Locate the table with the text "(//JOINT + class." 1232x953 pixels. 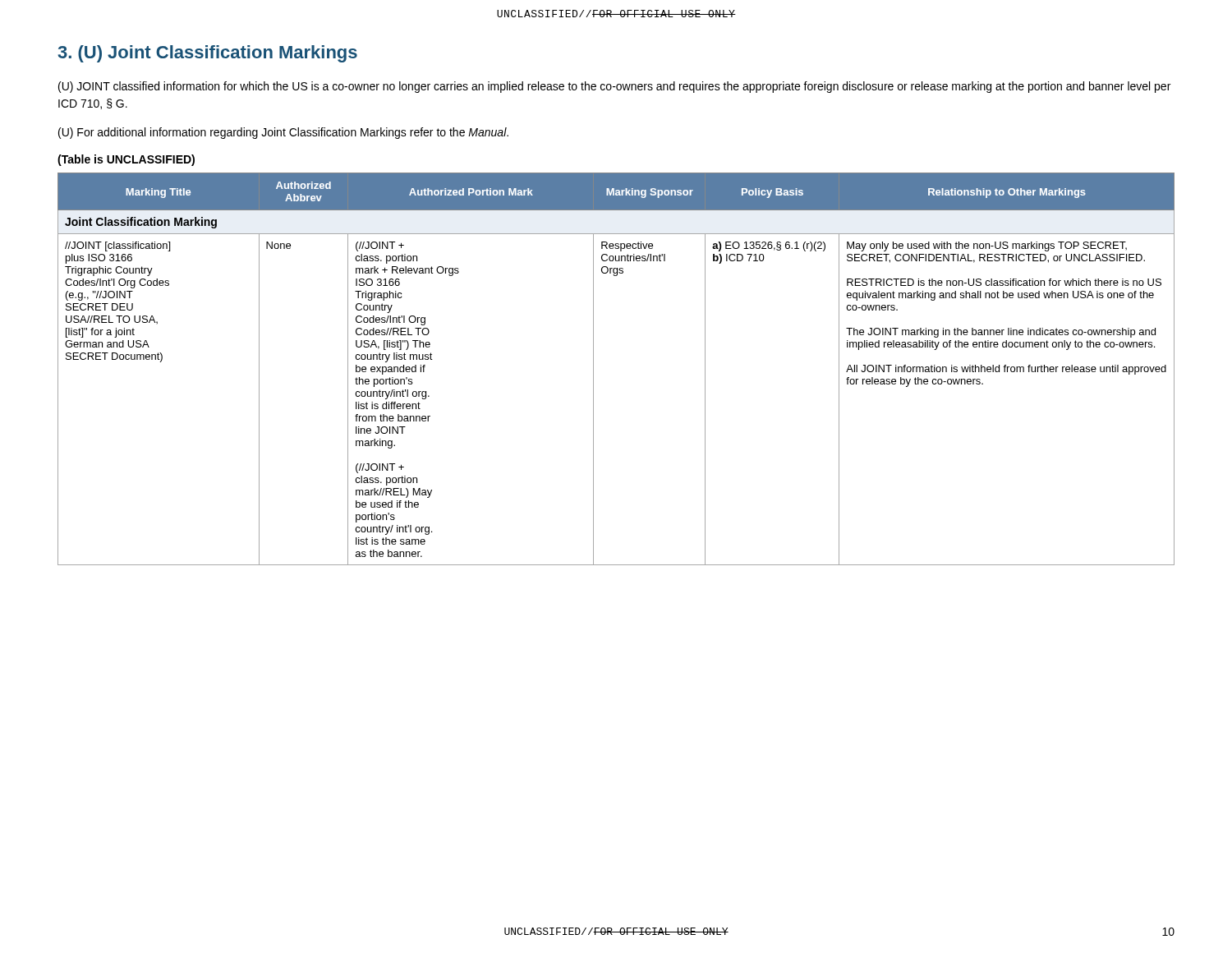tap(616, 369)
